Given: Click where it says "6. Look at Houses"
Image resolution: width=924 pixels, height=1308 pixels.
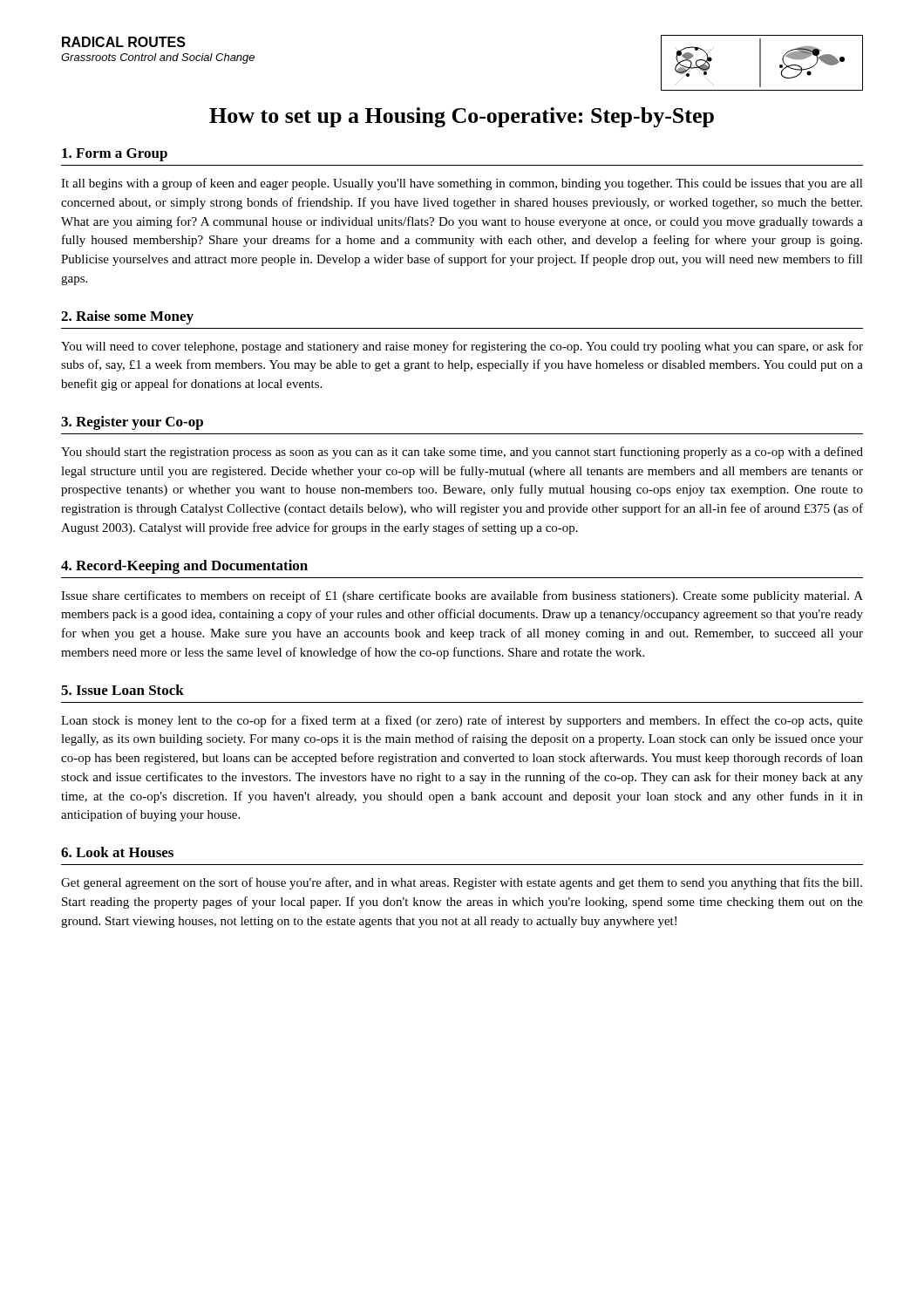Looking at the screenshot, I should [x=117, y=852].
